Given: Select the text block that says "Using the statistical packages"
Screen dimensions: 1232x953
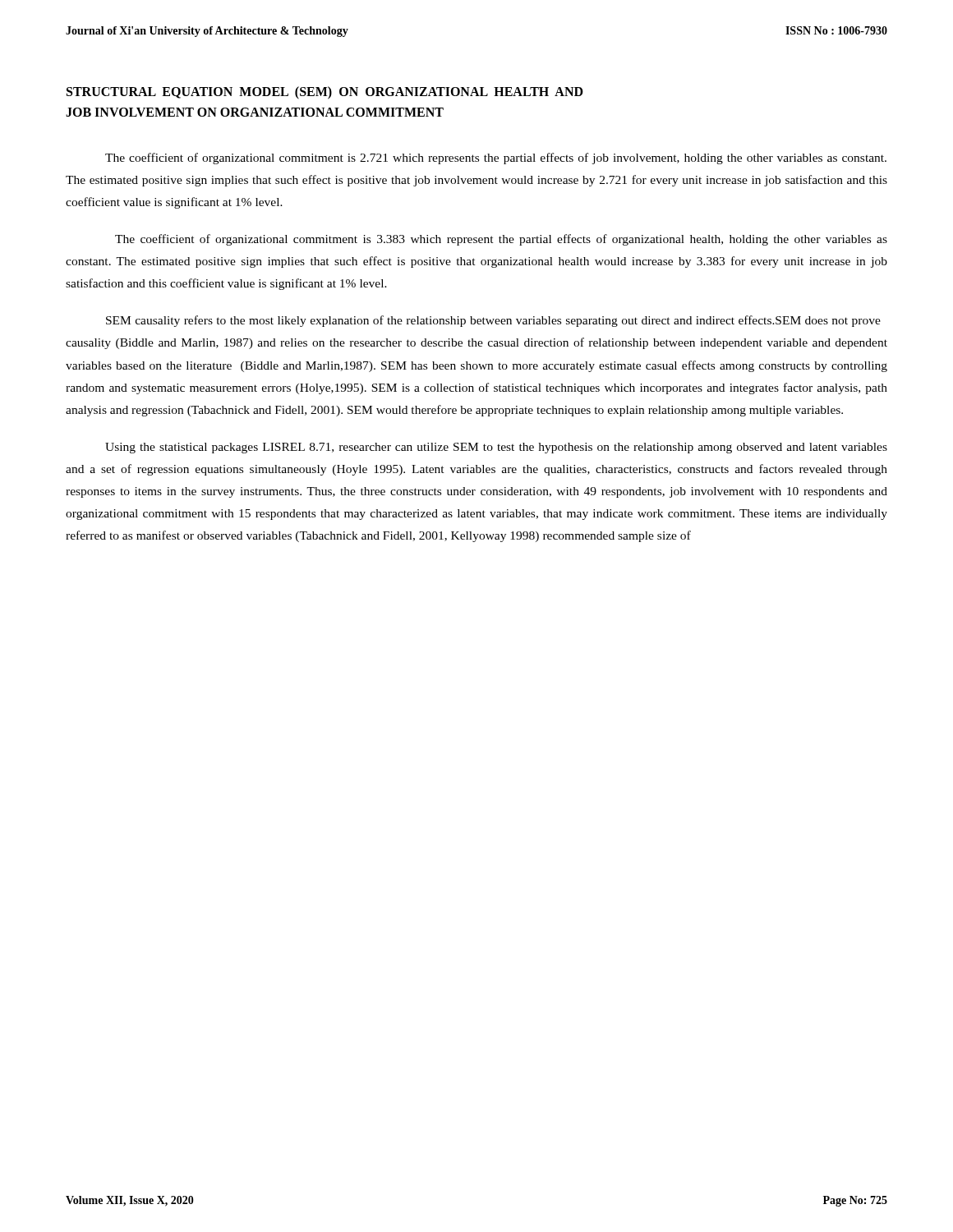Looking at the screenshot, I should 476,491.
